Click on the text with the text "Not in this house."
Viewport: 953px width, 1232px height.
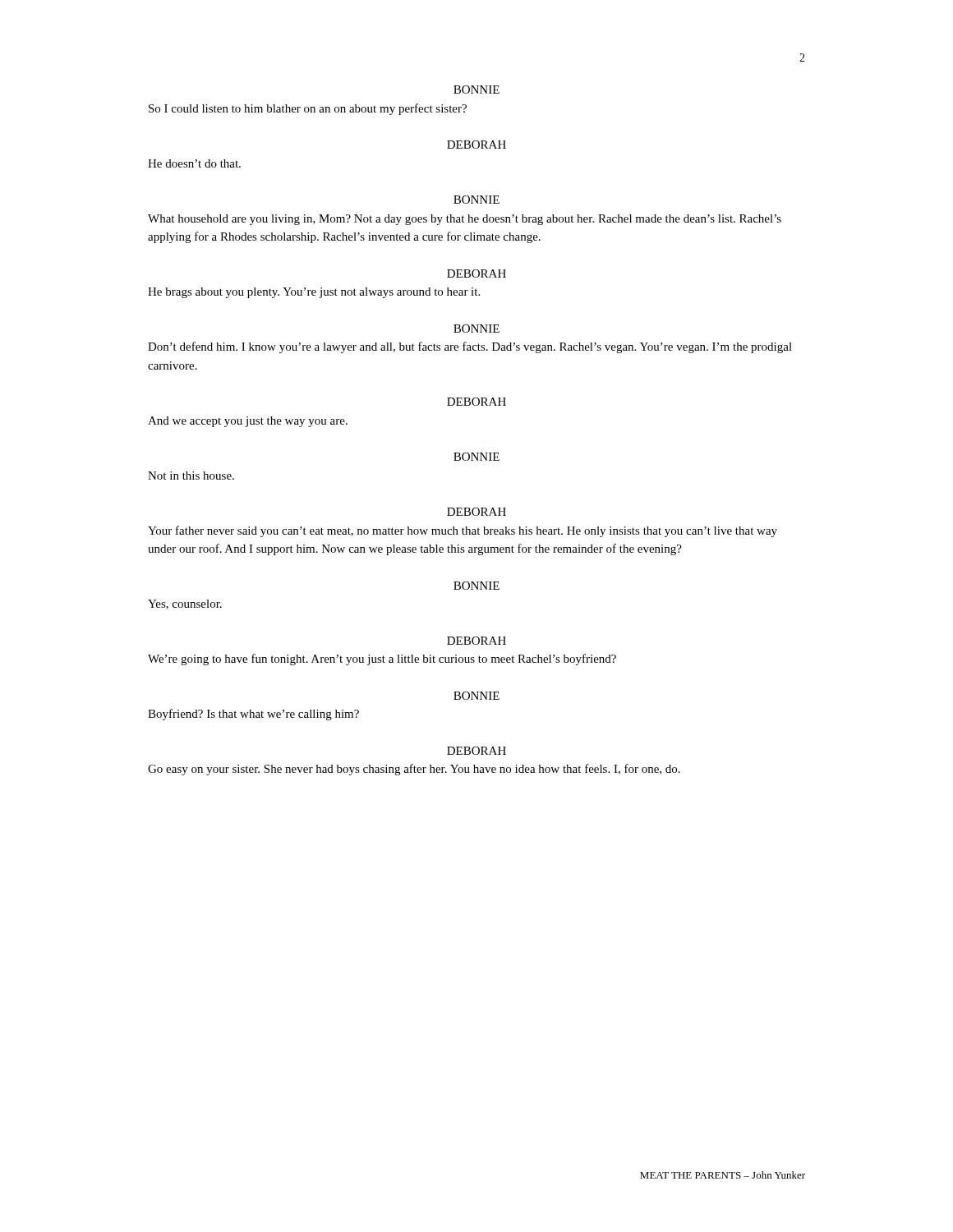[191, 475]
